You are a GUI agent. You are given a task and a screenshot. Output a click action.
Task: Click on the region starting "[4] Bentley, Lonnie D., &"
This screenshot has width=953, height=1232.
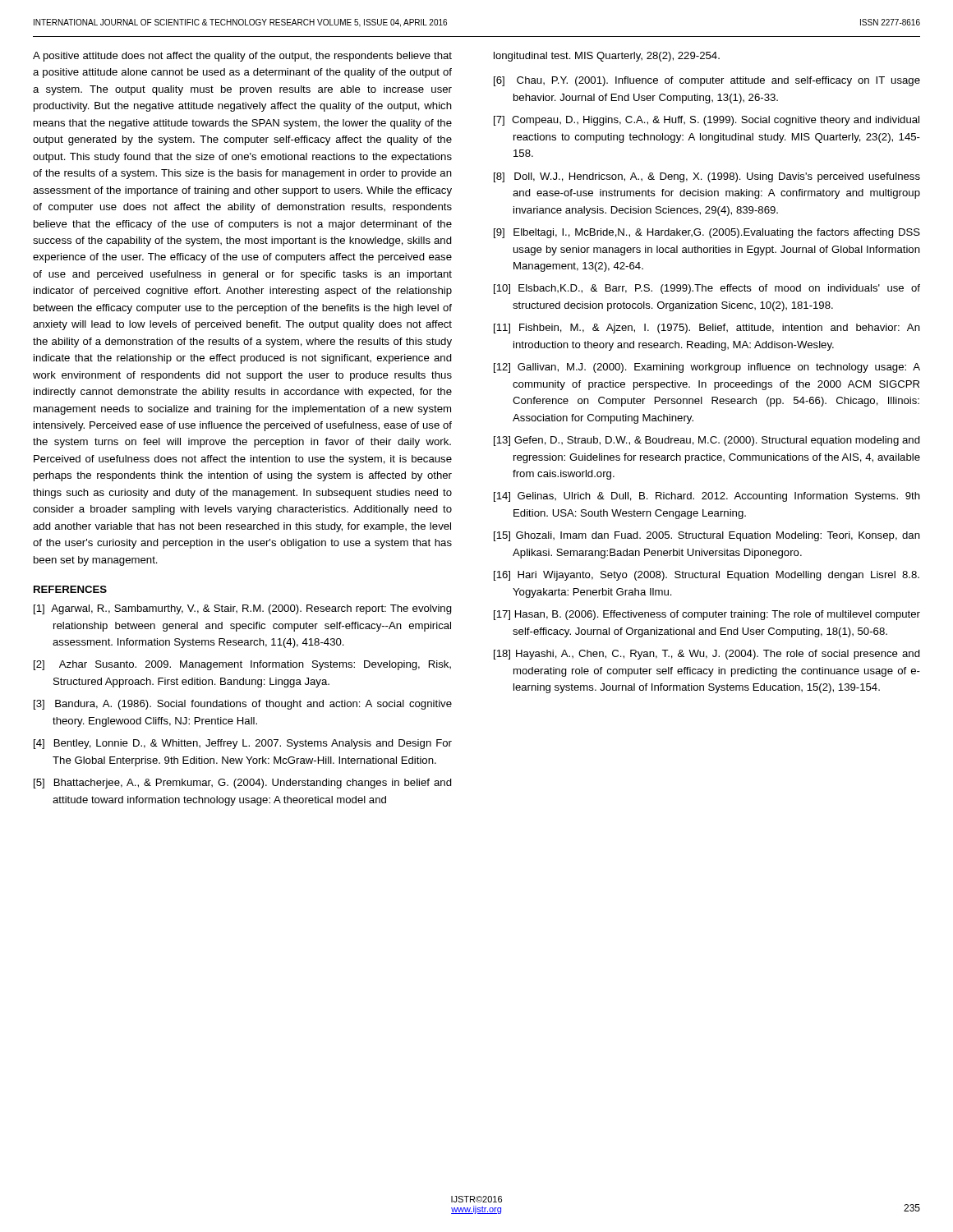[242, 751]
